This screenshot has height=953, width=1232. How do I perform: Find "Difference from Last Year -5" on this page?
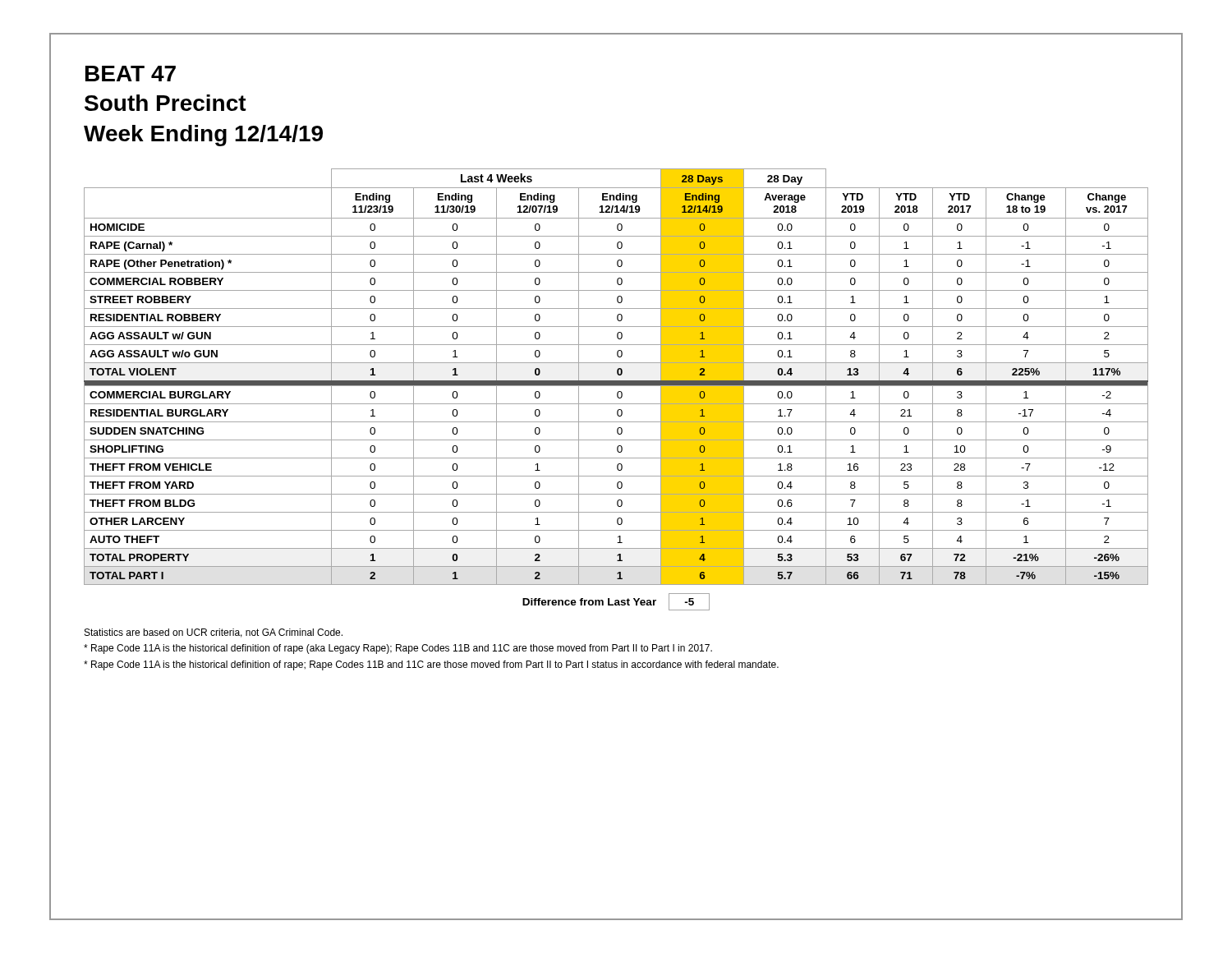(616, 602)
